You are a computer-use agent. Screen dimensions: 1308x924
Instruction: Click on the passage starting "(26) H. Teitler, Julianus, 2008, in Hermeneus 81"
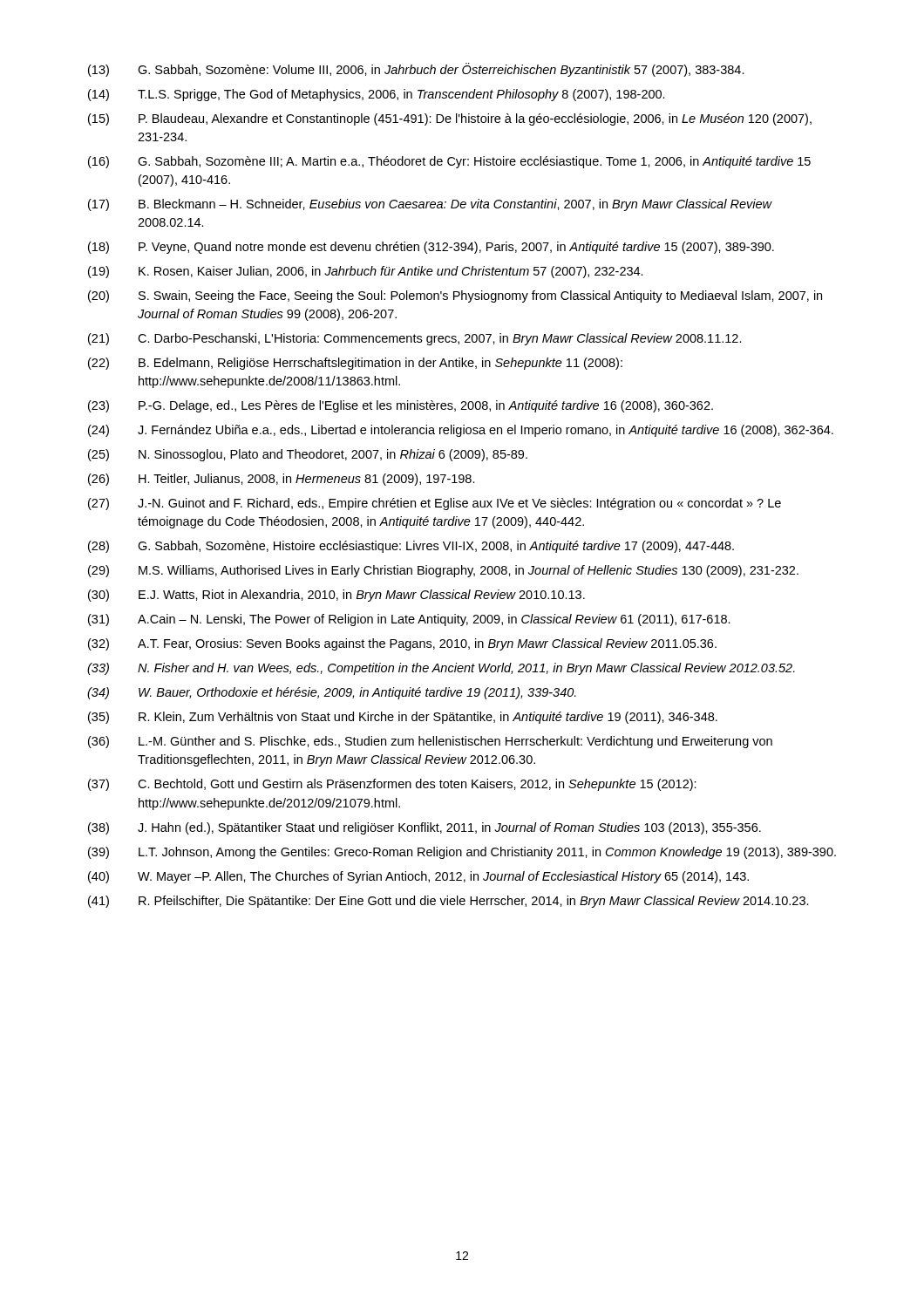click(x=462, y=479)
